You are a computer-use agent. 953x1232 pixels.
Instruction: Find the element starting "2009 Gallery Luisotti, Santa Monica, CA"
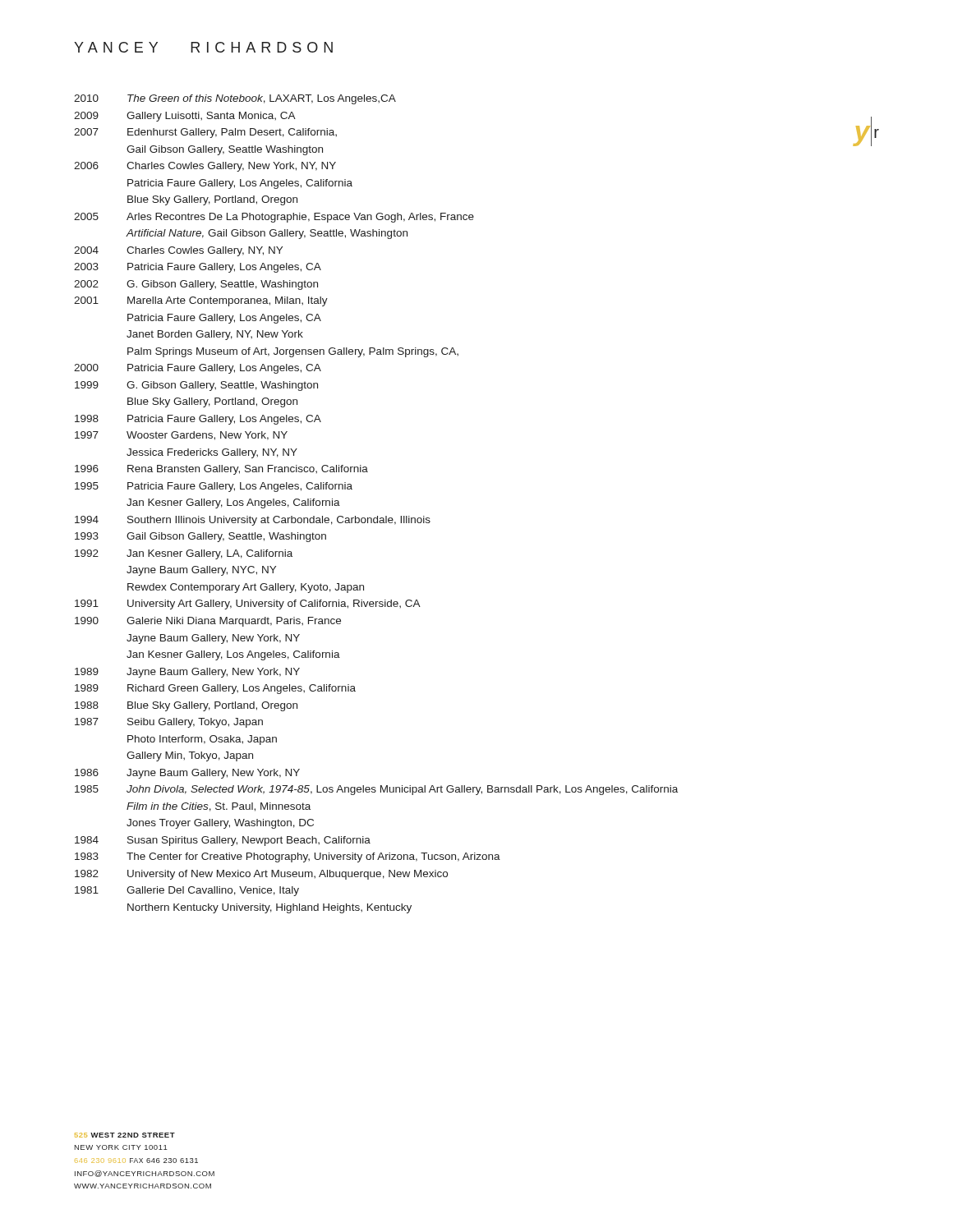point(185,117)
